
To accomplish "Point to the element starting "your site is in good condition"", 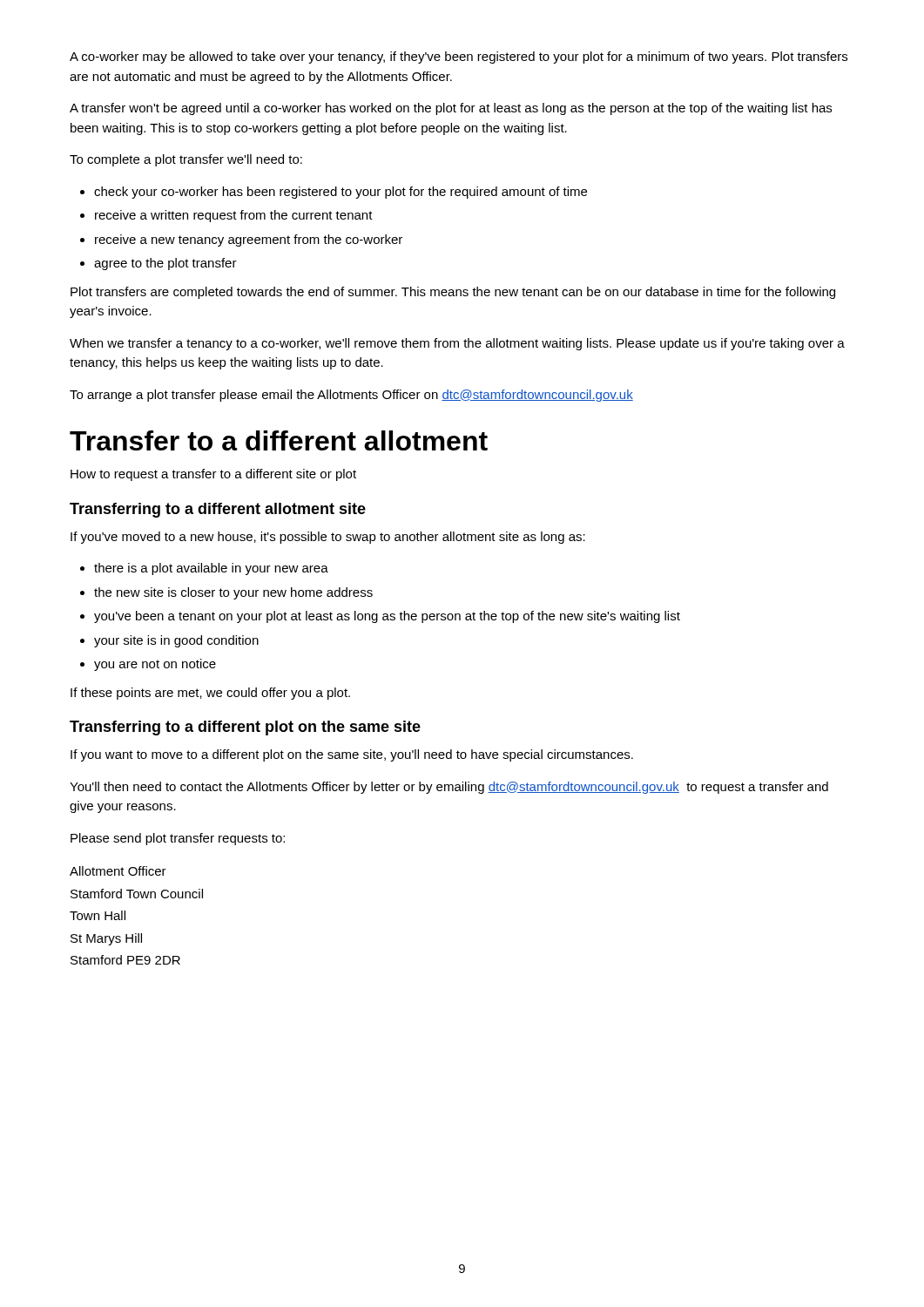I will (x=176, y=640).
